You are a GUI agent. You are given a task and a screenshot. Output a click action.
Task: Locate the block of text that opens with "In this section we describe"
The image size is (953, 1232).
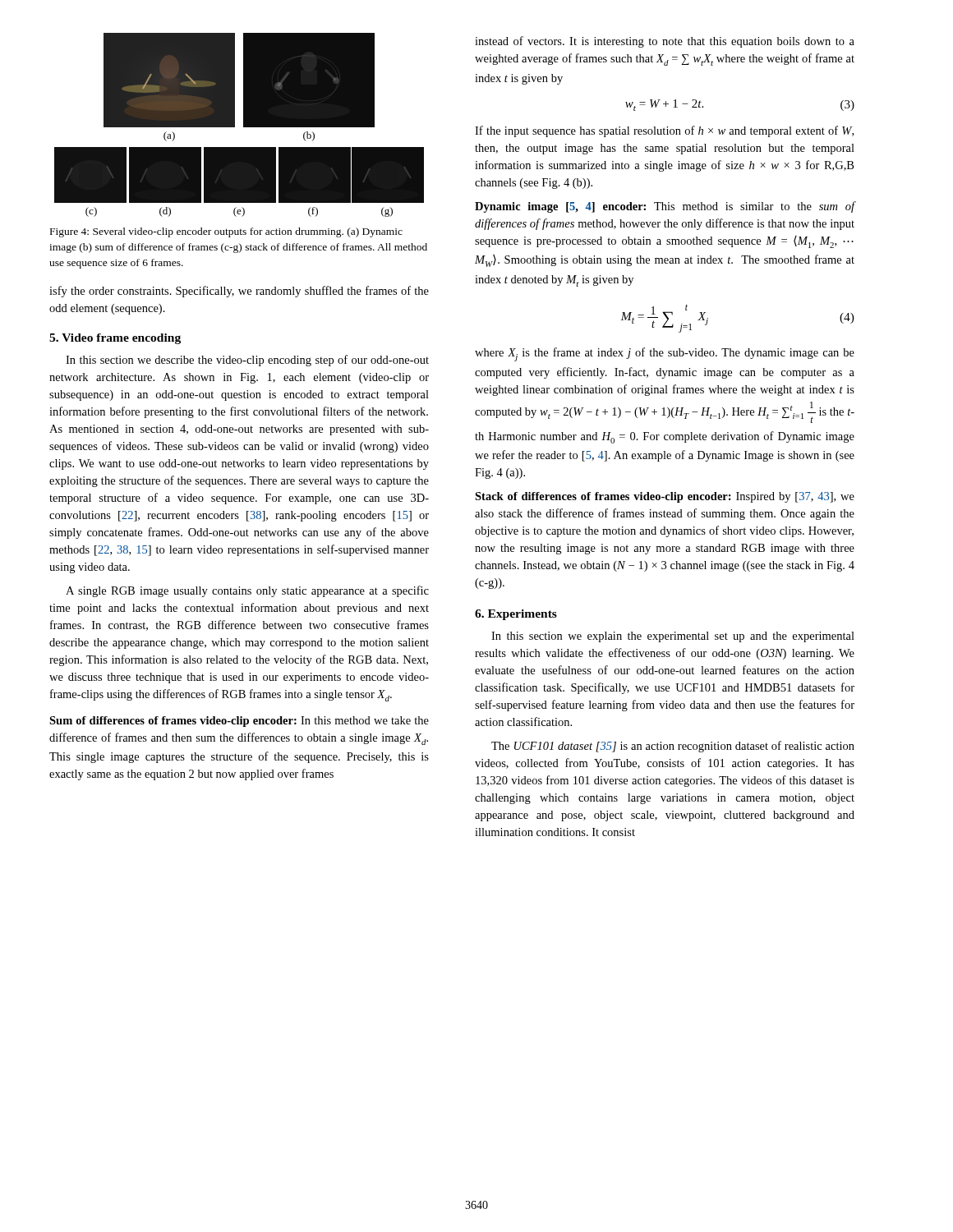(239, 567)
